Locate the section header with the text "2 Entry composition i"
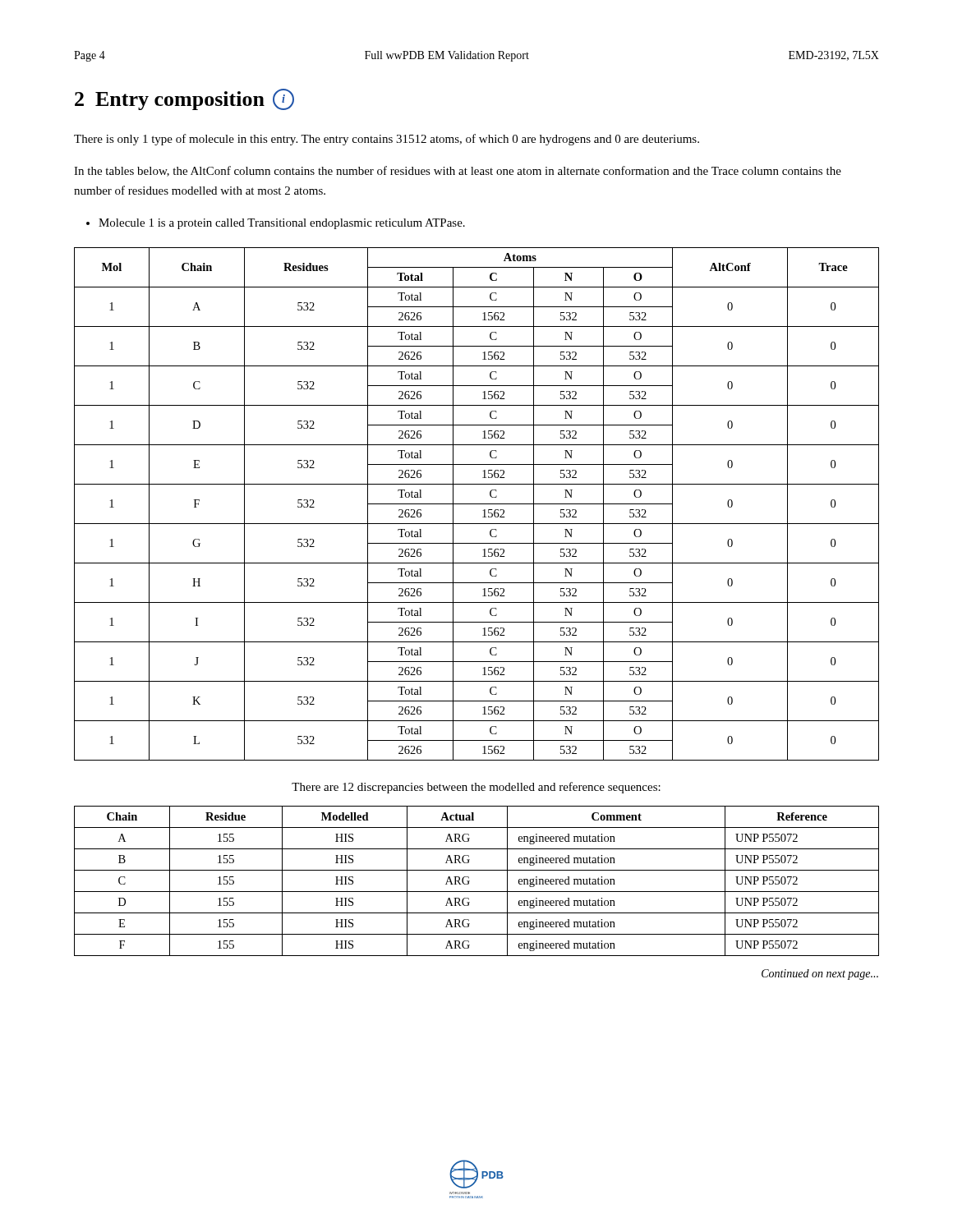Screen dimensions: 1232x953 (x=184, y=99)
